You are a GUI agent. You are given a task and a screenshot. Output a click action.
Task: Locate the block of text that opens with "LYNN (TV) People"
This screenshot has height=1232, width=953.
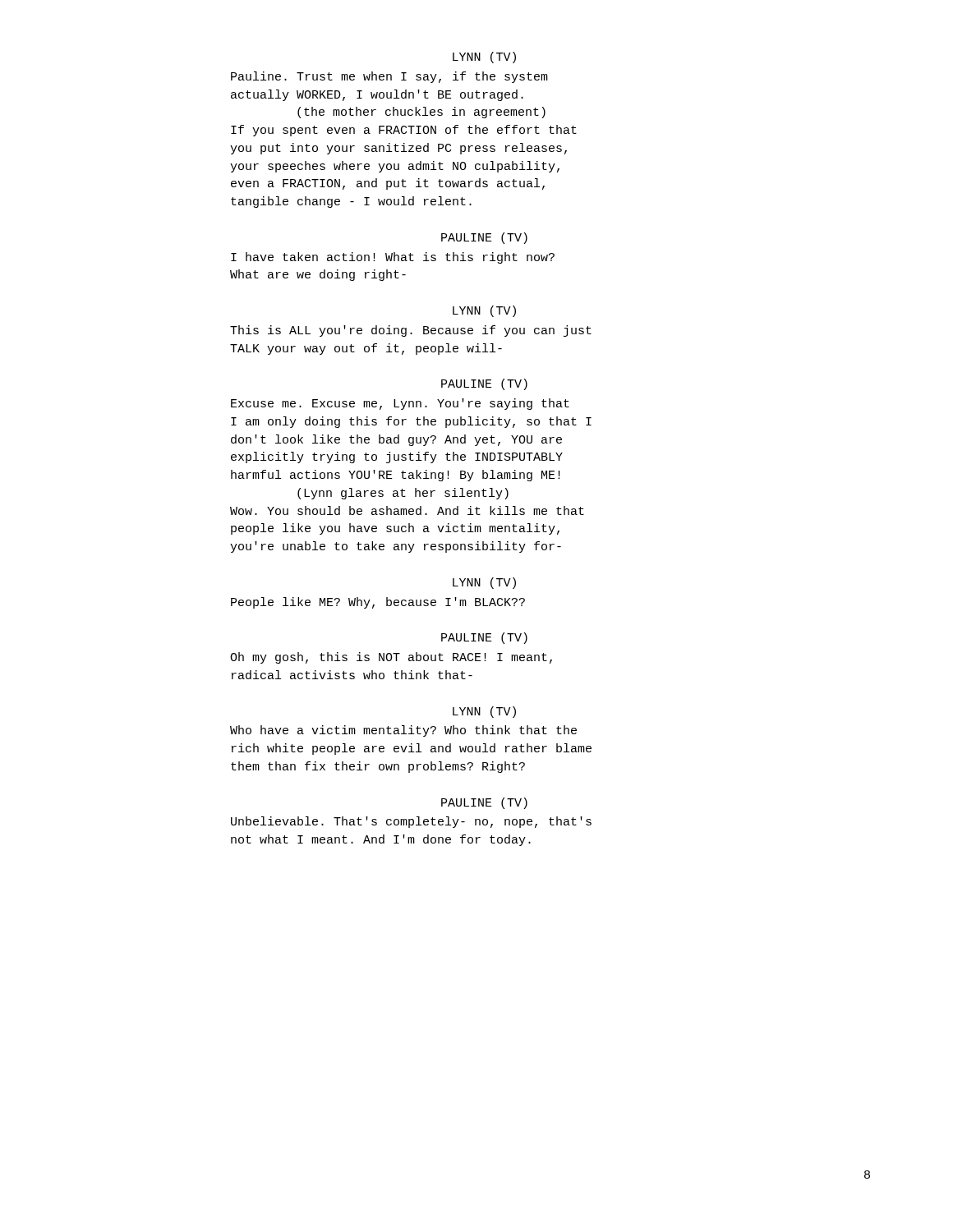[x=485, y=593]
